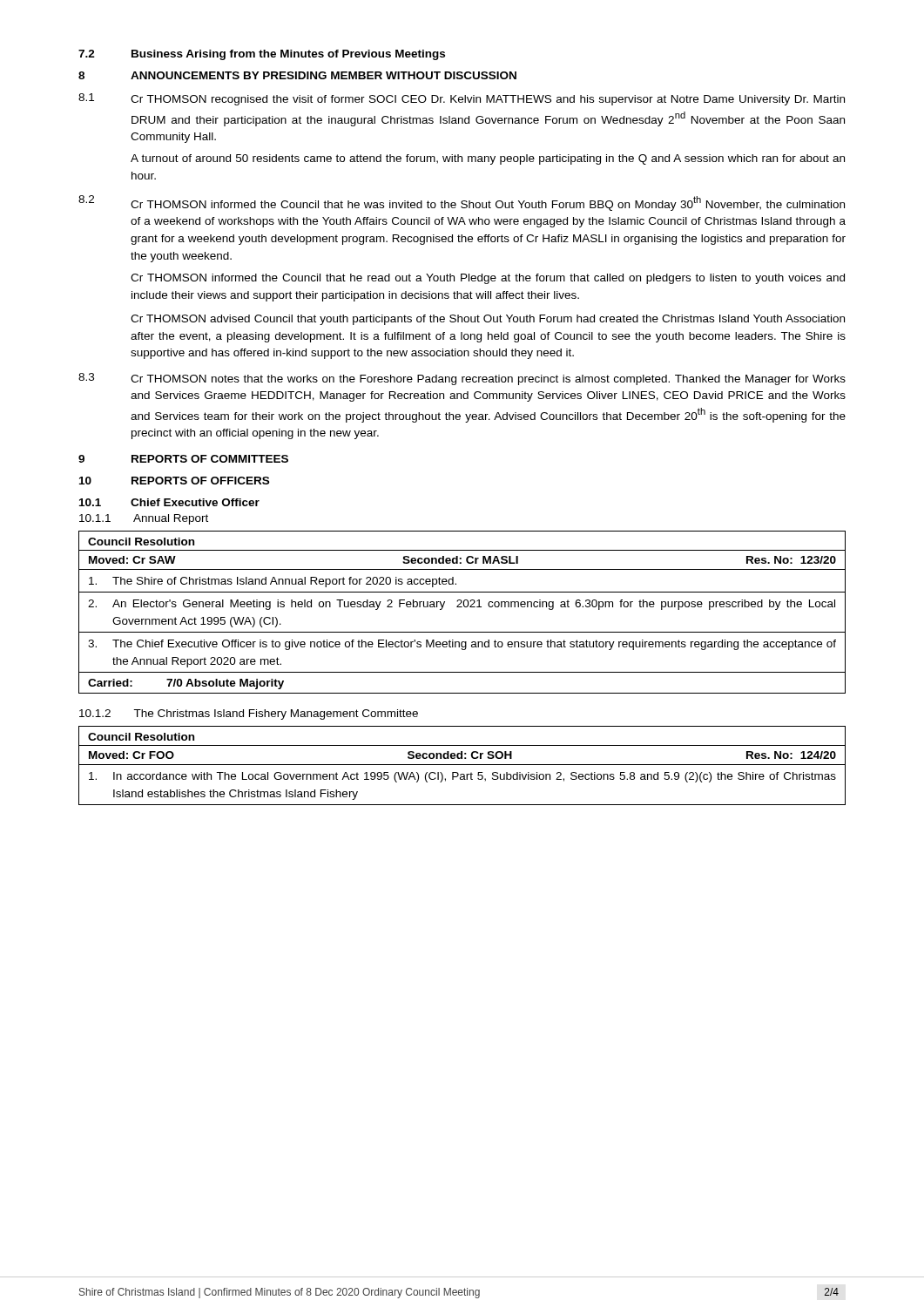Point to the section header beginning "7.2 Business Arising from the Minutes"
This screenshot has width=924, height=1307.
[x=262, y=54]
